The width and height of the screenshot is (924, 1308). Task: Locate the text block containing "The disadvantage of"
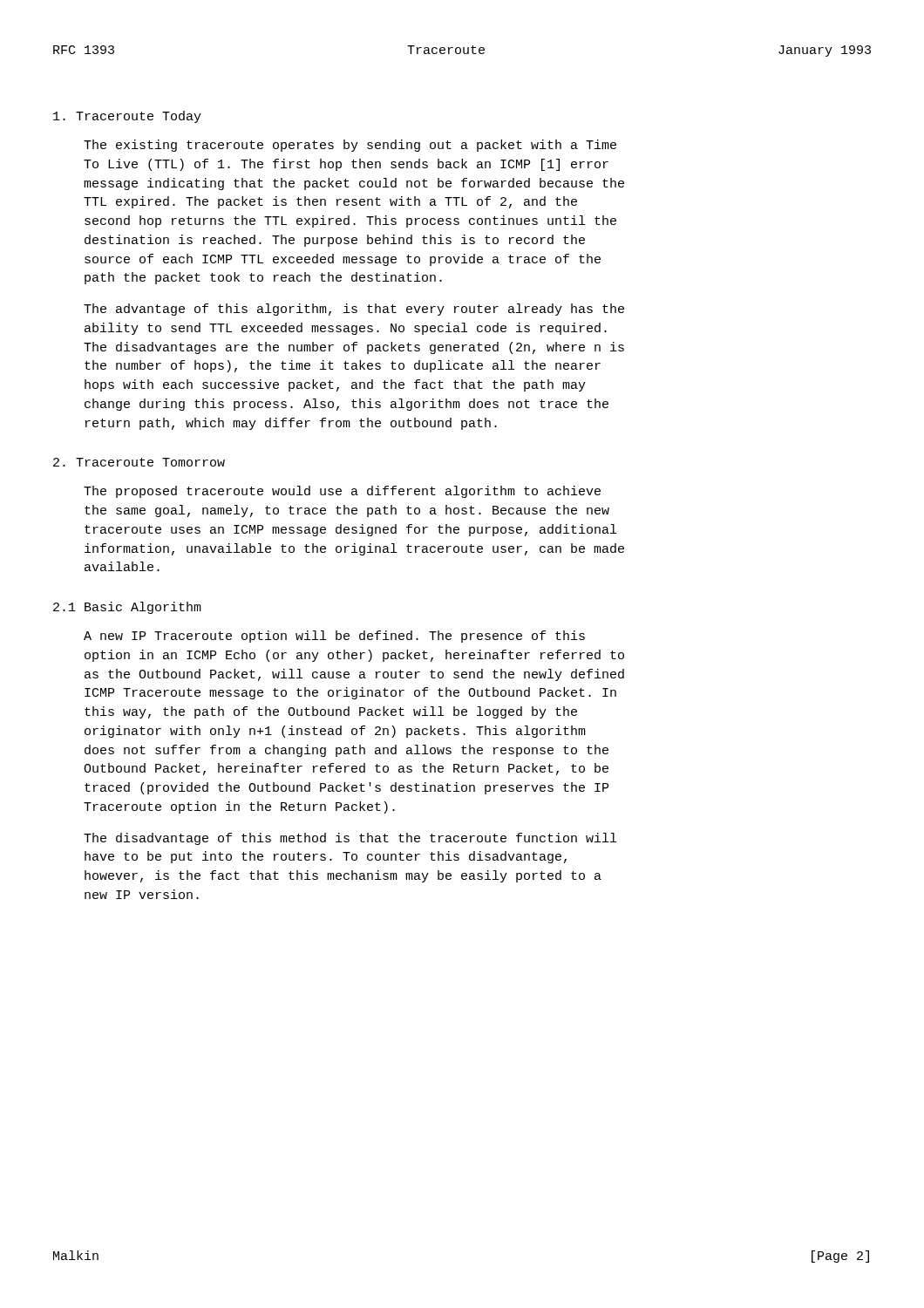pos(350,867)
